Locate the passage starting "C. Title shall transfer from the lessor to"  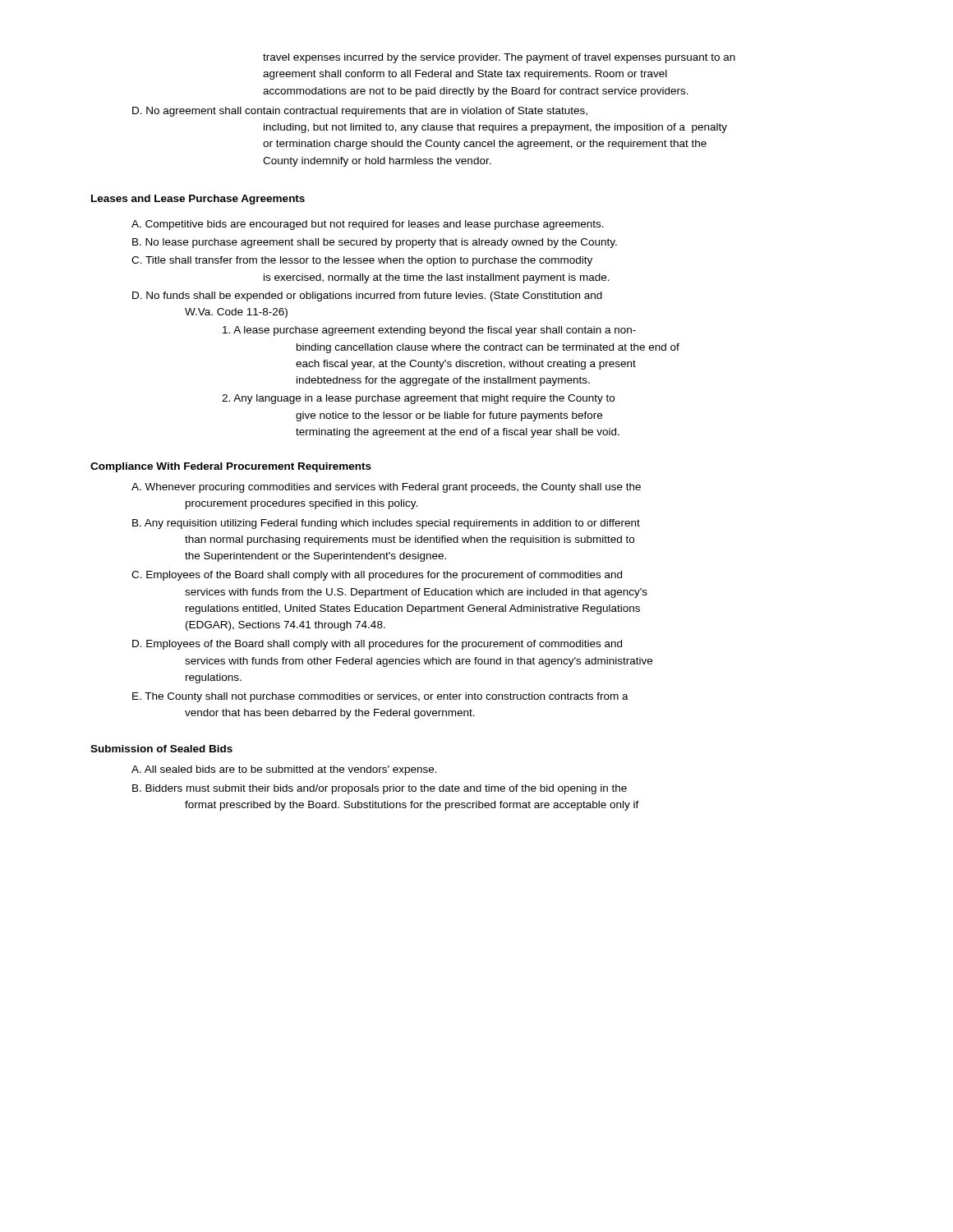(x=497, y=270)
